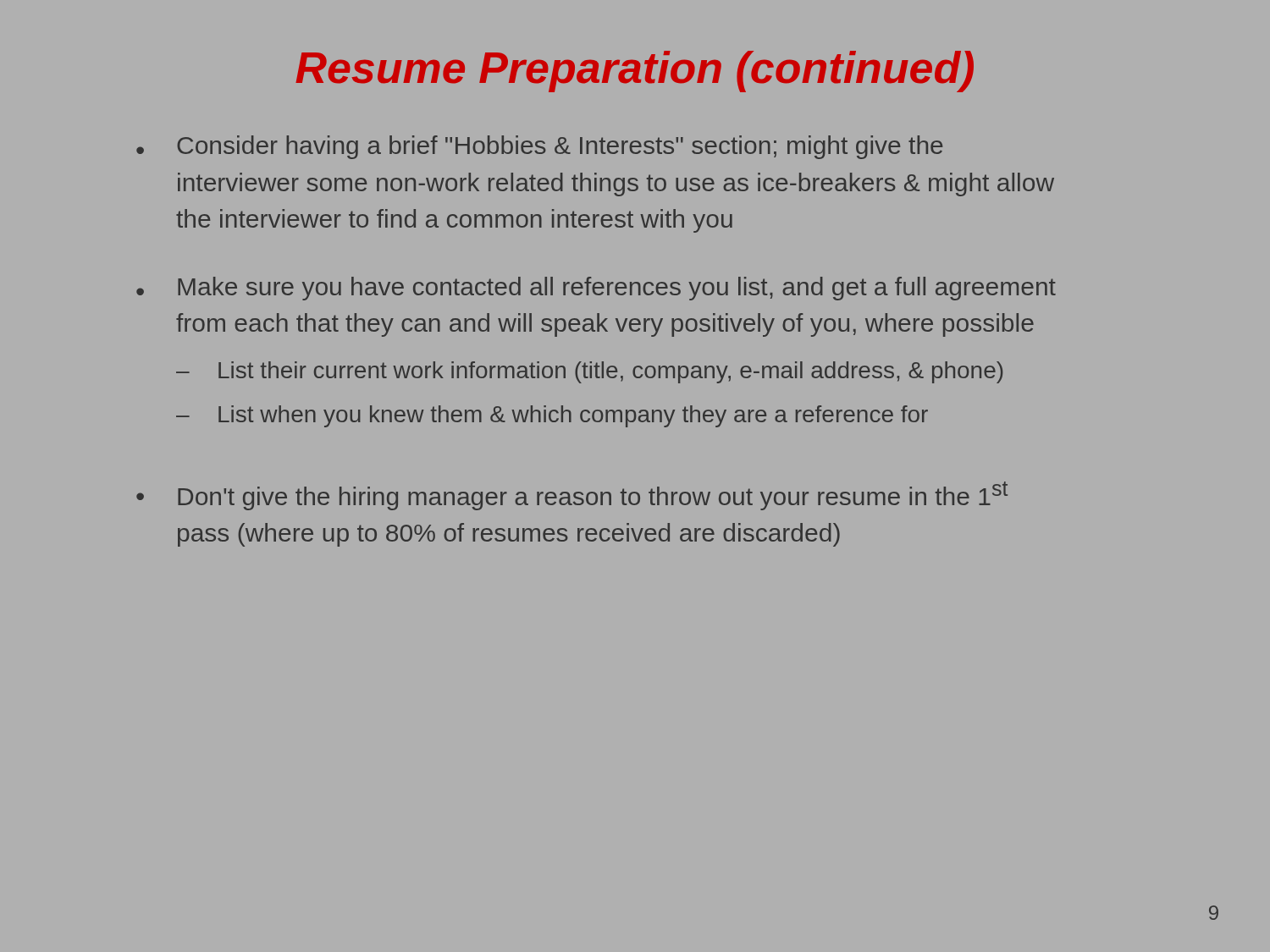Find the title containing "Resume Preparation (continued)"
The width and height of the screenshot is (1270, 952).
(635, 68)
